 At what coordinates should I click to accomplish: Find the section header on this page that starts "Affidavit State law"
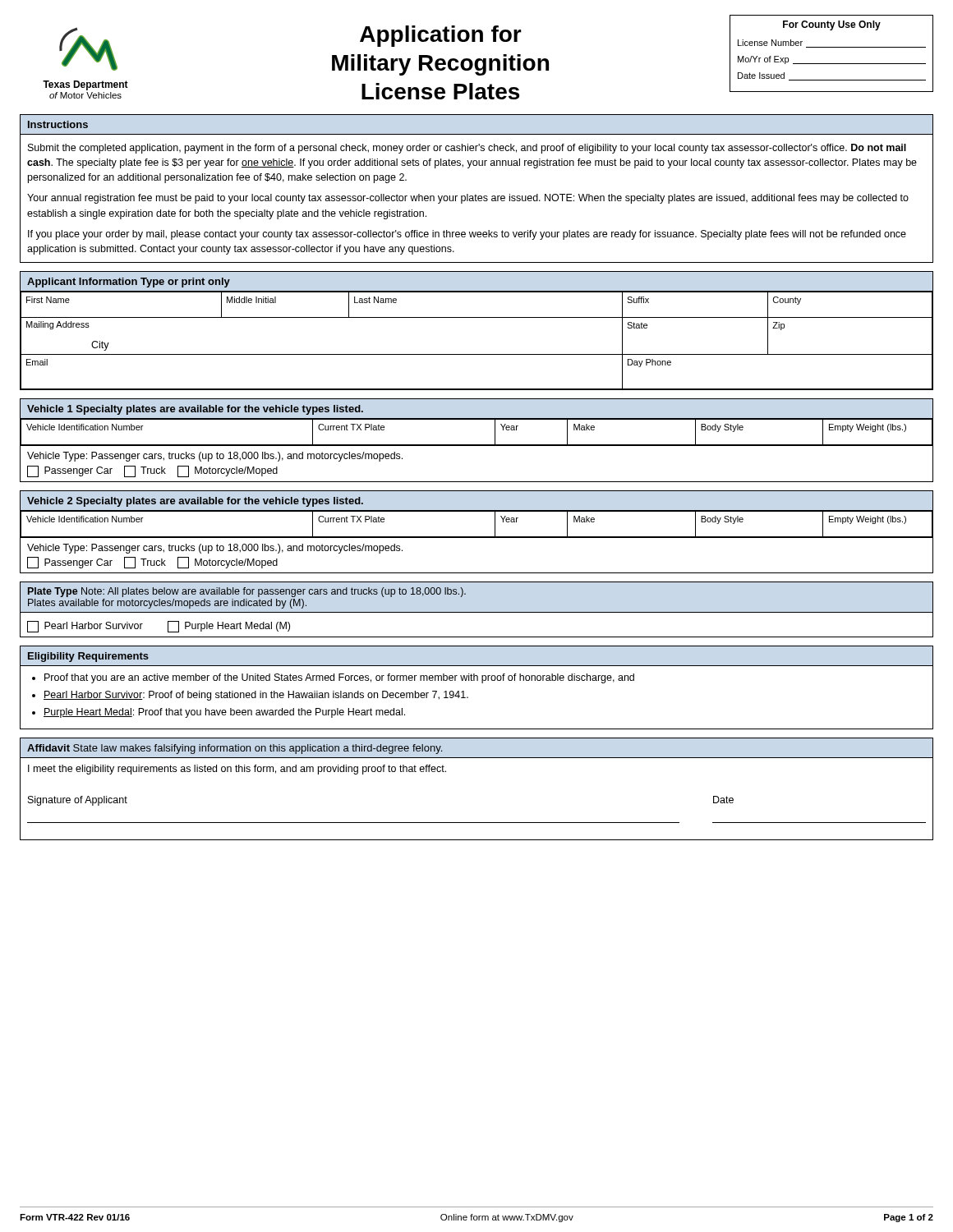(x=235, y=748)
